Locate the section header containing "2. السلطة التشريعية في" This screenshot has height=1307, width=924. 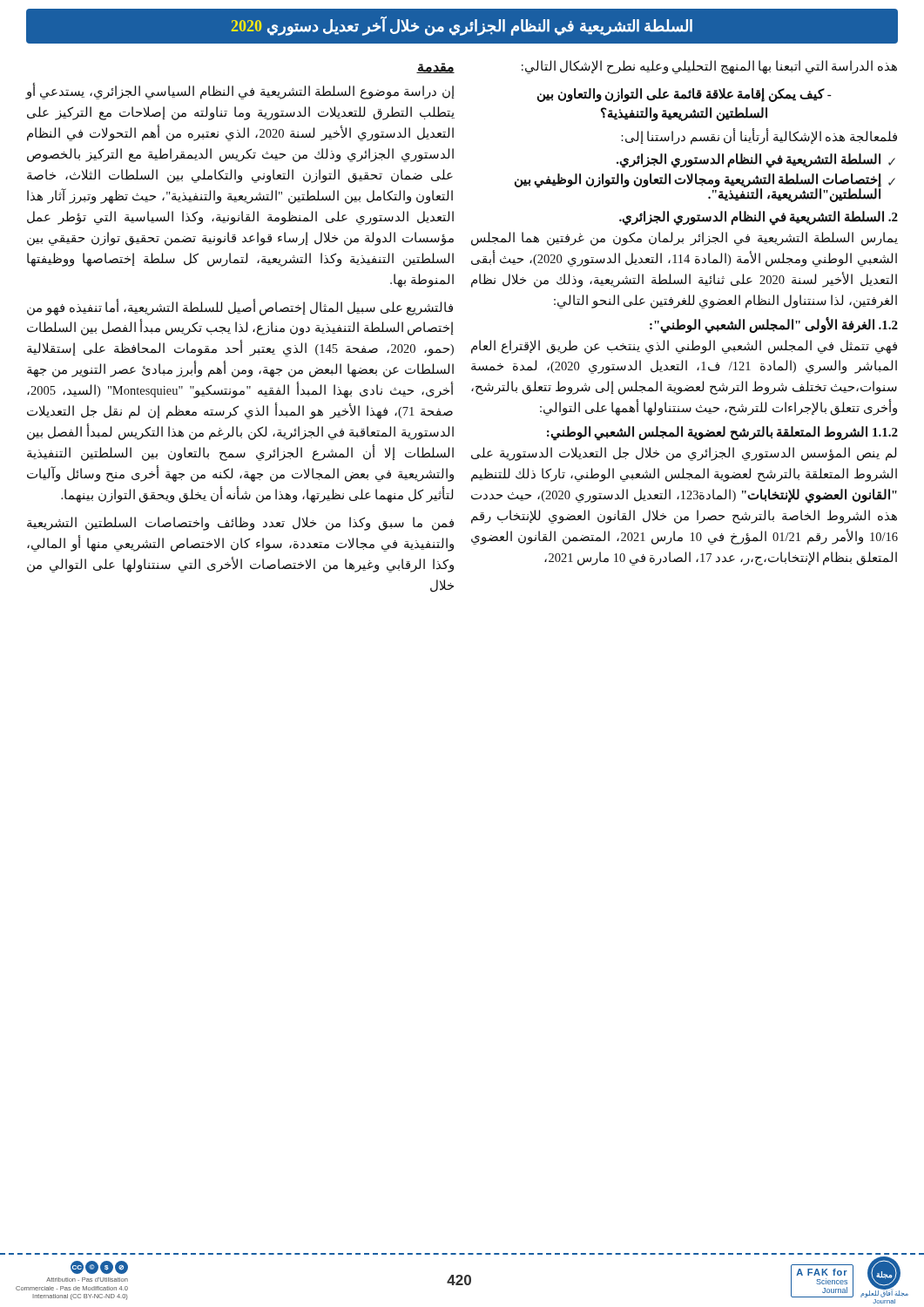point(758,217)
